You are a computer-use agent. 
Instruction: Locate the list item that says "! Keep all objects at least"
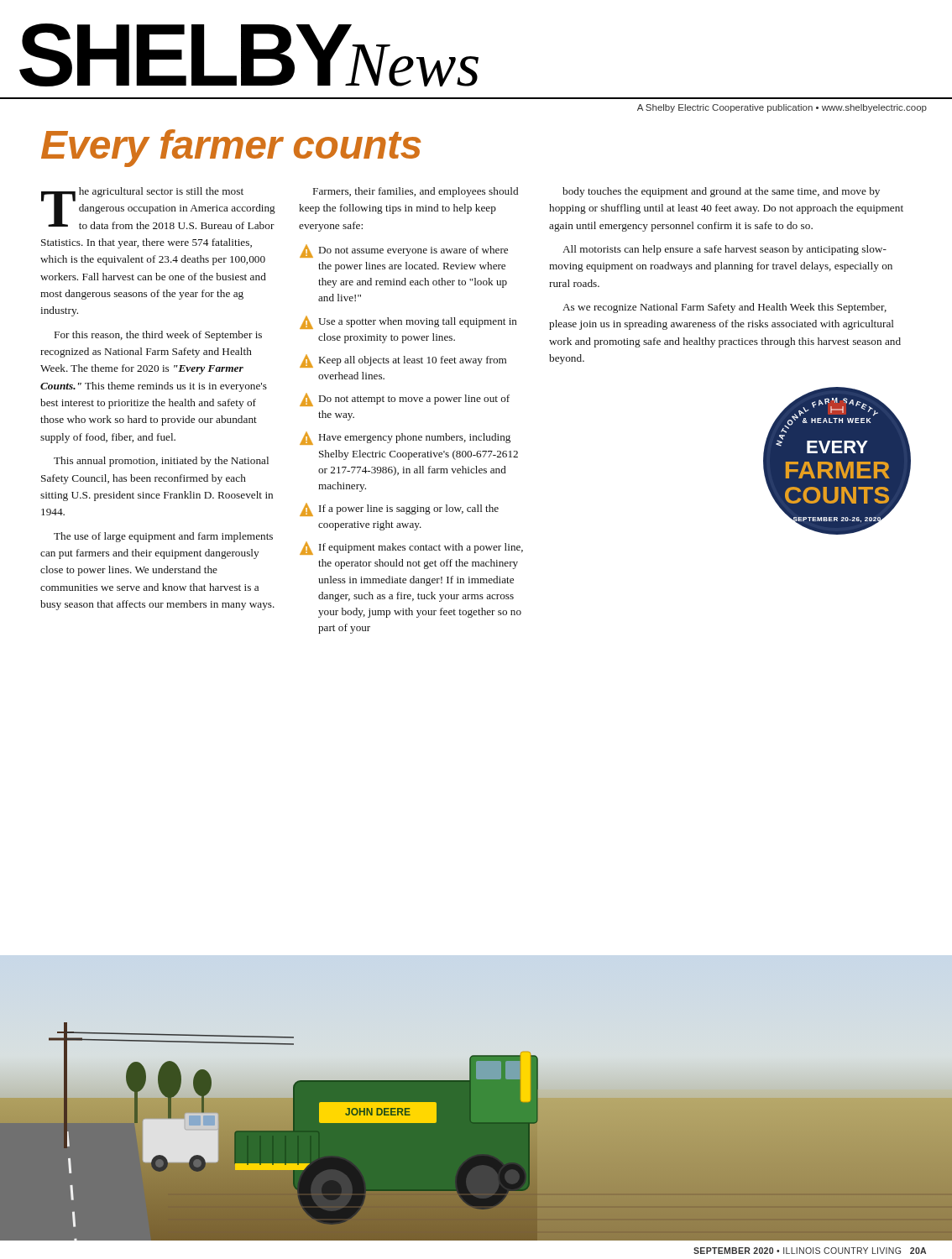(411, 368)
